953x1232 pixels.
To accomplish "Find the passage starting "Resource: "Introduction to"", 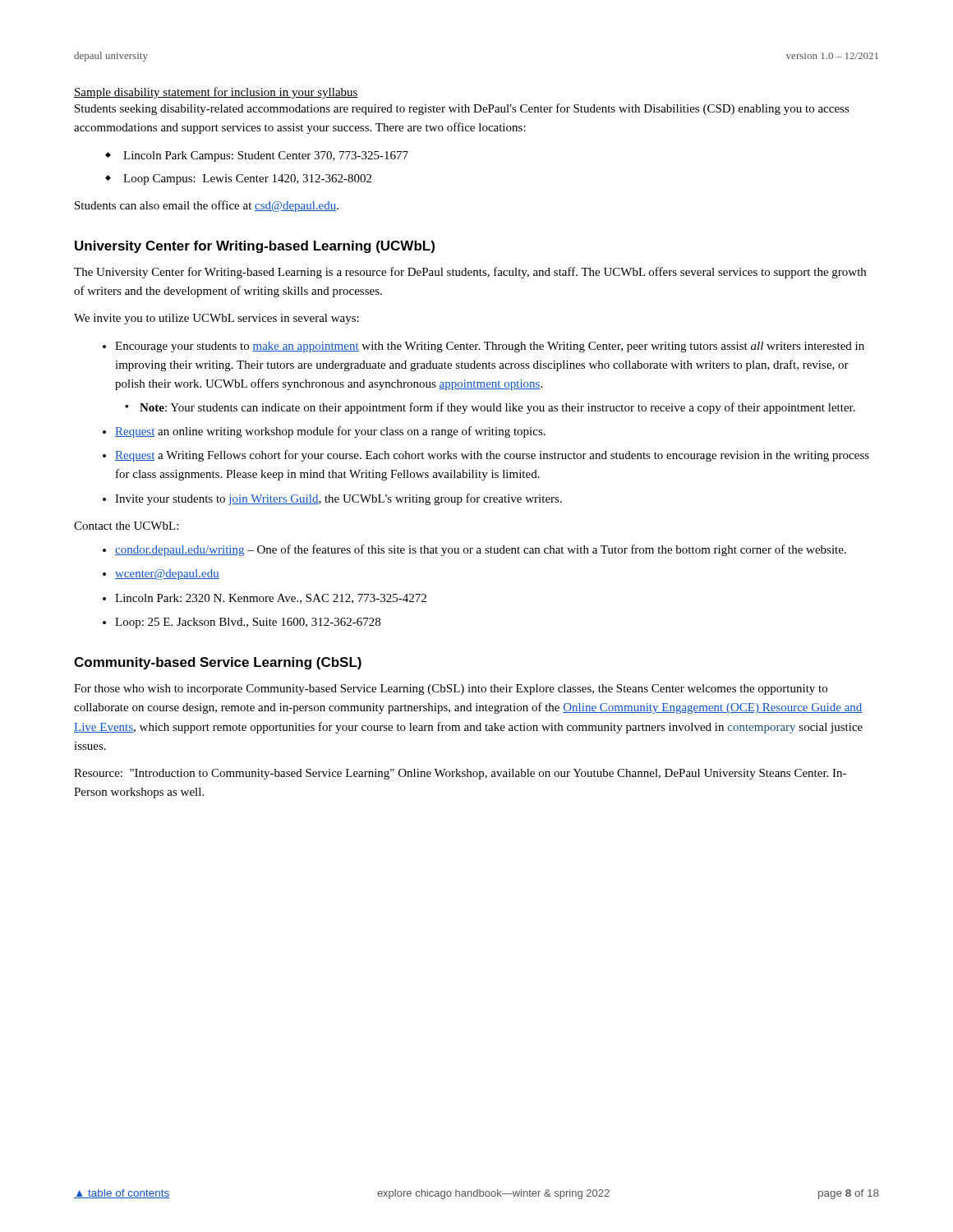I will 460,782.
